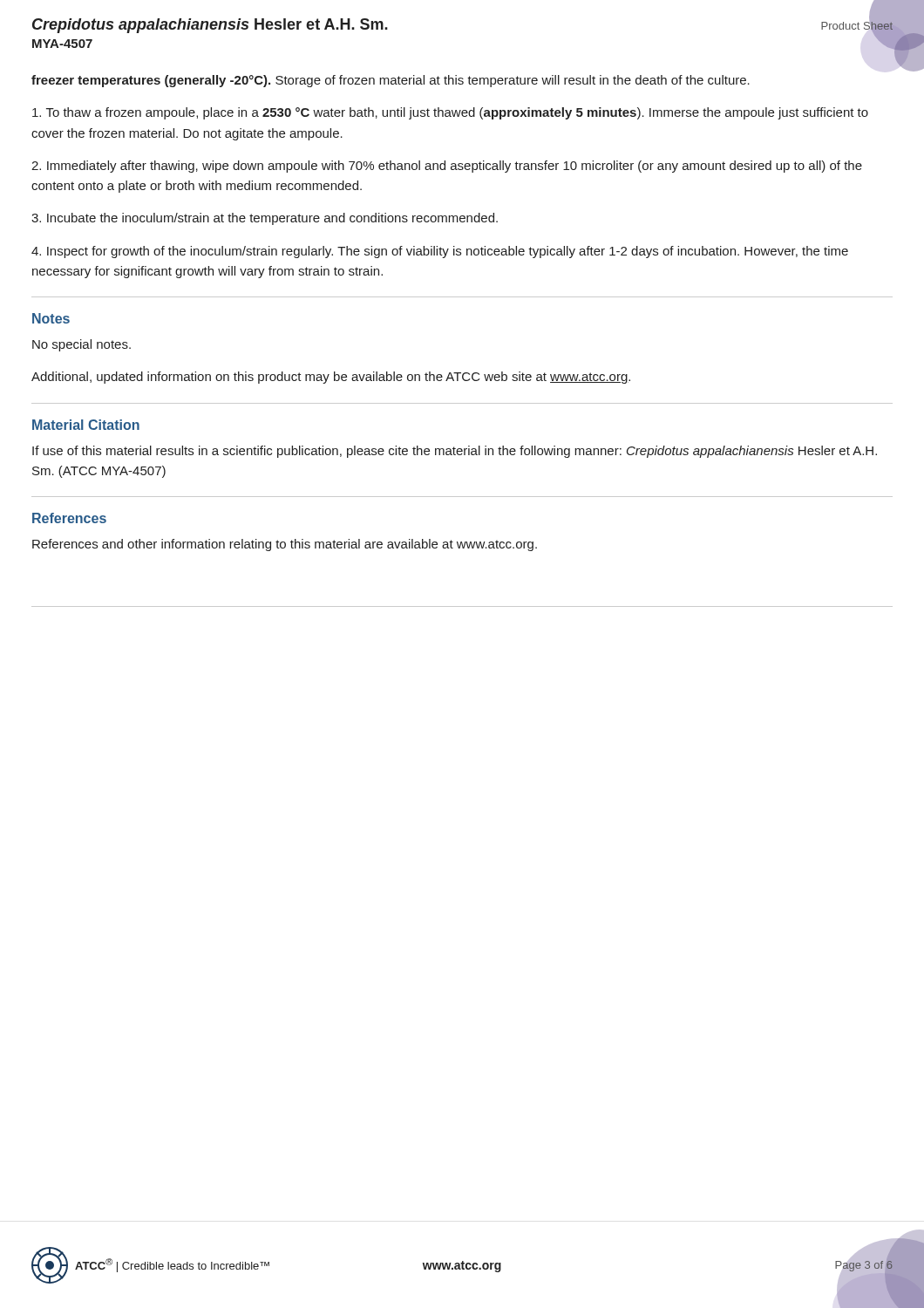Screen dimensions: 1308x924
Task: Point to the region starting "If use of this material results in"
Action: coord(455,460)
